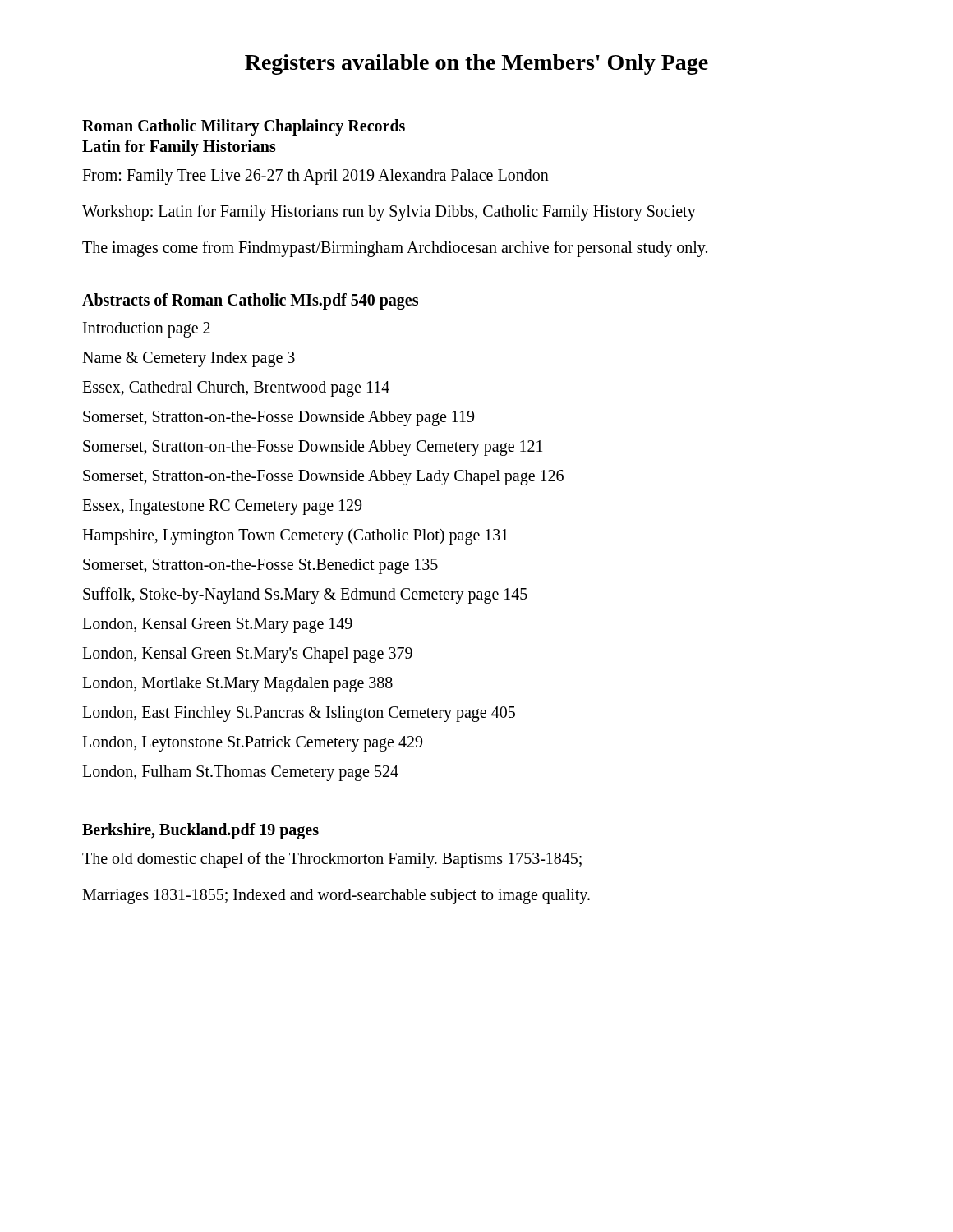Select the list item containing "London, Leytonstone St.Patrick Cemetery"
Image resolution: width=953 pixels, height=1232 pixels.
pos(253,742)
